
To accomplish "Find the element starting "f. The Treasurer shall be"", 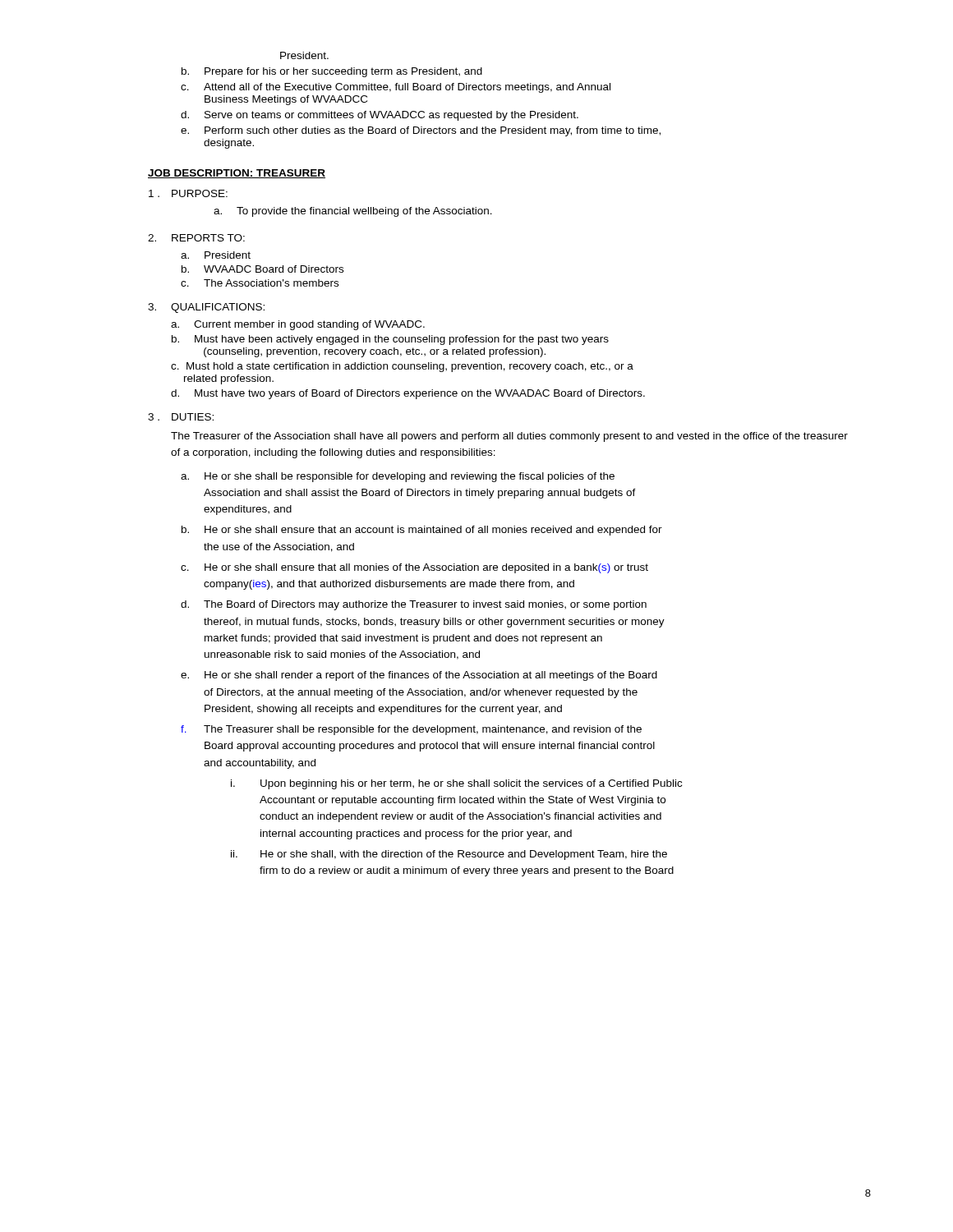I will point(418,746).
